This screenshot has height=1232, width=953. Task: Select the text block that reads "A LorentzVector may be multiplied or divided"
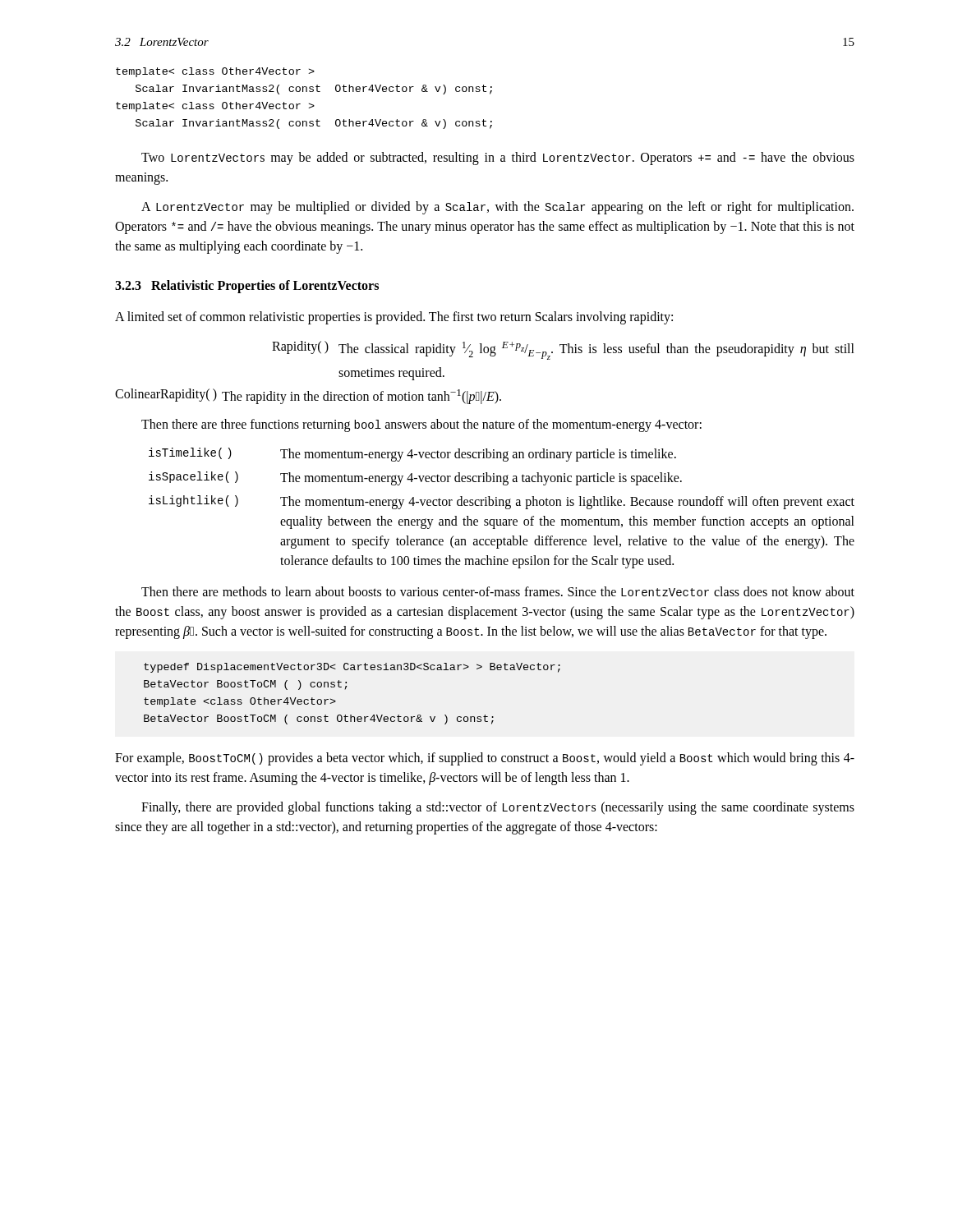click(485, 226)
